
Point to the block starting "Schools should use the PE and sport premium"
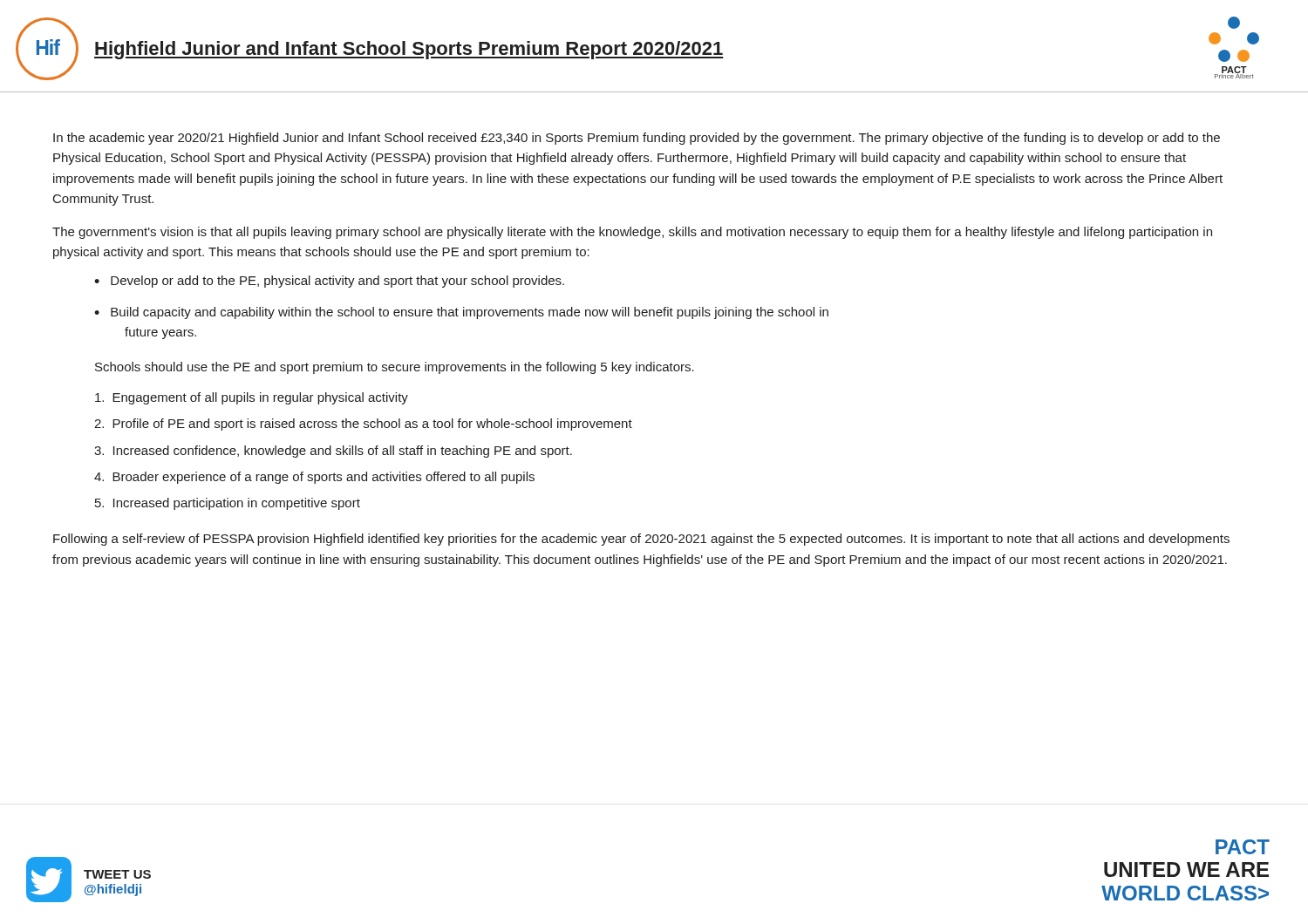[x=394, y=366]
